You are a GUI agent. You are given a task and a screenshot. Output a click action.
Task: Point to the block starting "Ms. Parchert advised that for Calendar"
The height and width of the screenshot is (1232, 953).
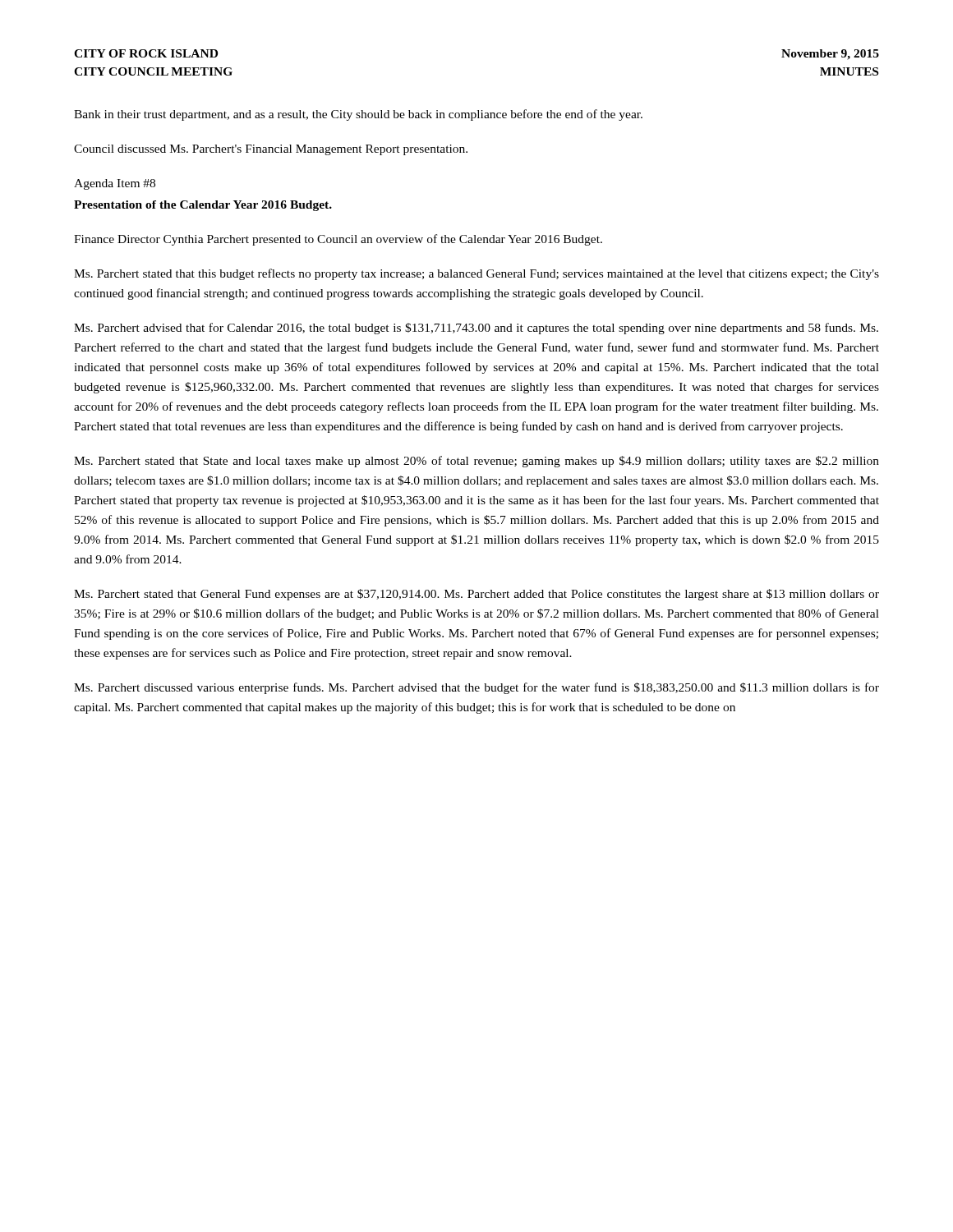(476, 377)
